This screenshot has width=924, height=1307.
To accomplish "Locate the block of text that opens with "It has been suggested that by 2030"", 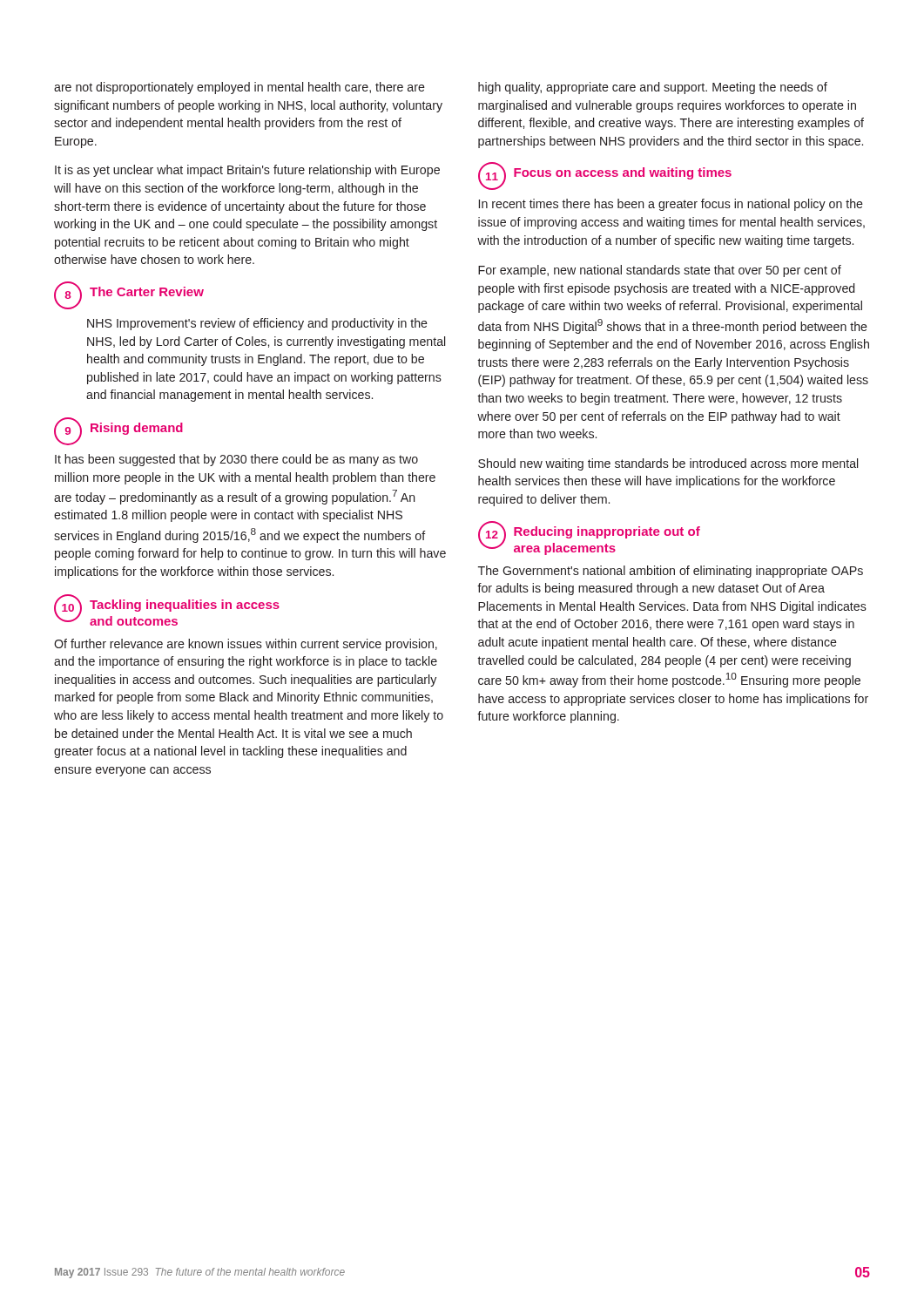I will point(250,516).
